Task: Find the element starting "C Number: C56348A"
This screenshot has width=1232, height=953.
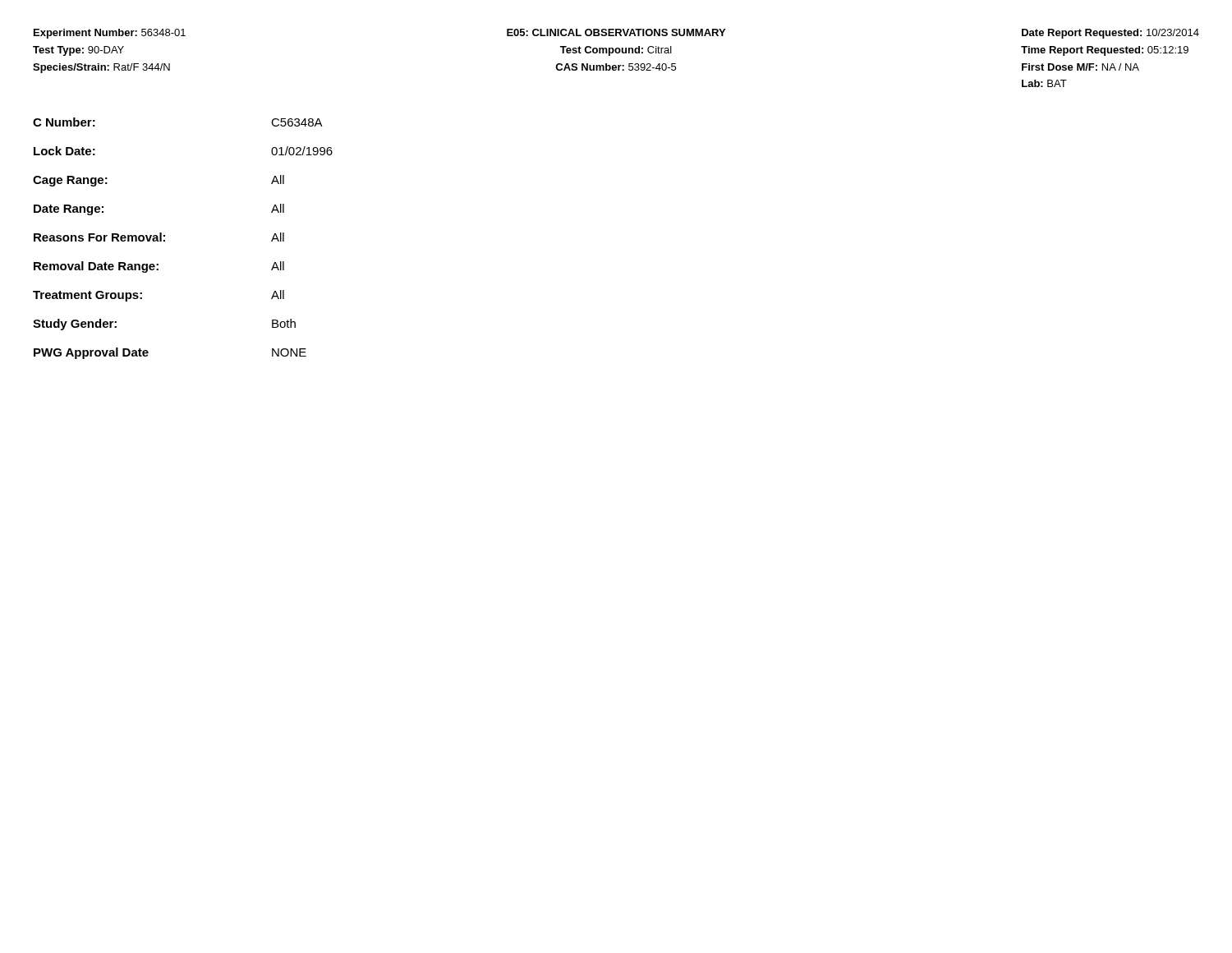Action: (67, 122)
